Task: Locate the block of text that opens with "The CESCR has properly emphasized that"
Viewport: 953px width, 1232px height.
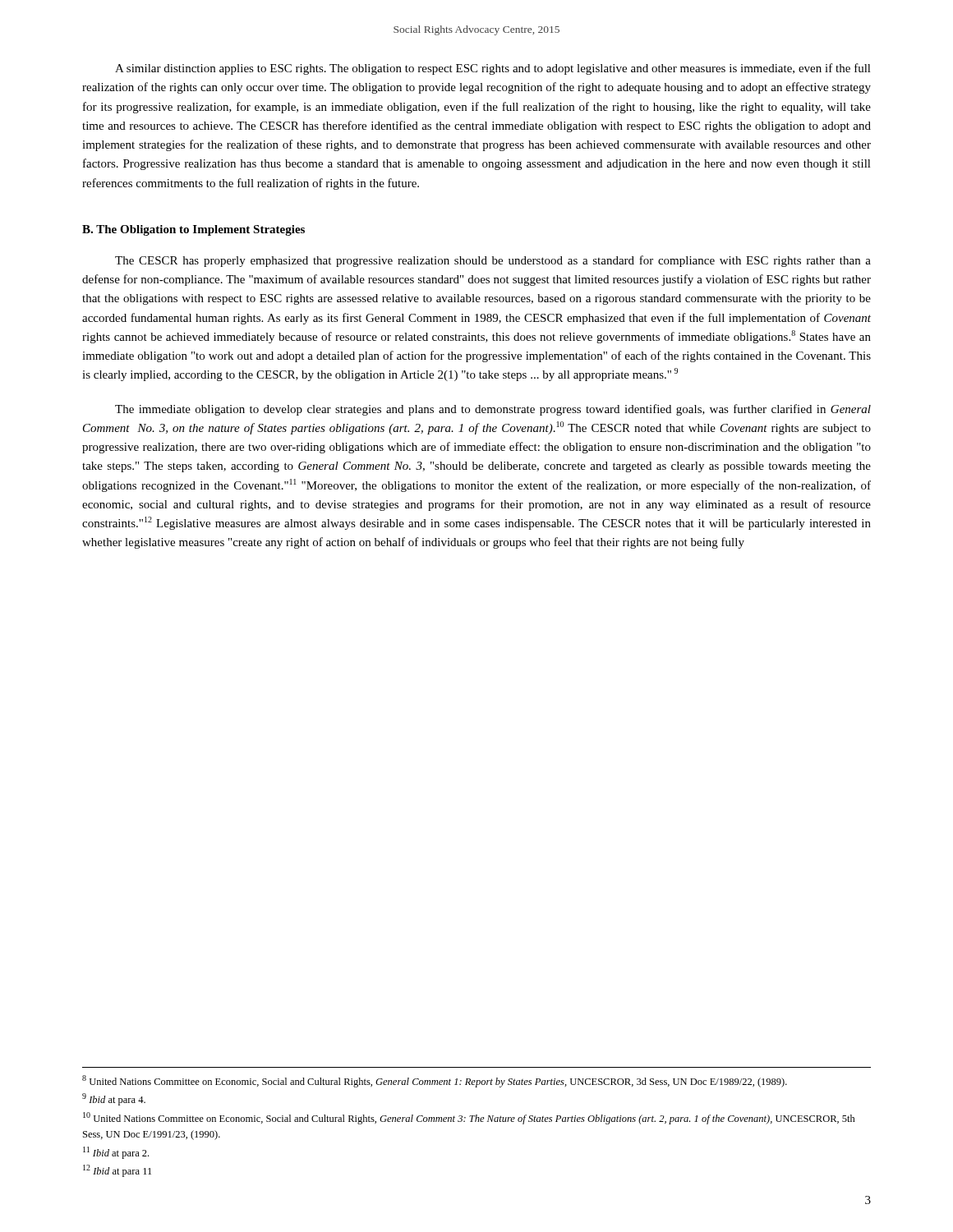Action: [476, 317]
